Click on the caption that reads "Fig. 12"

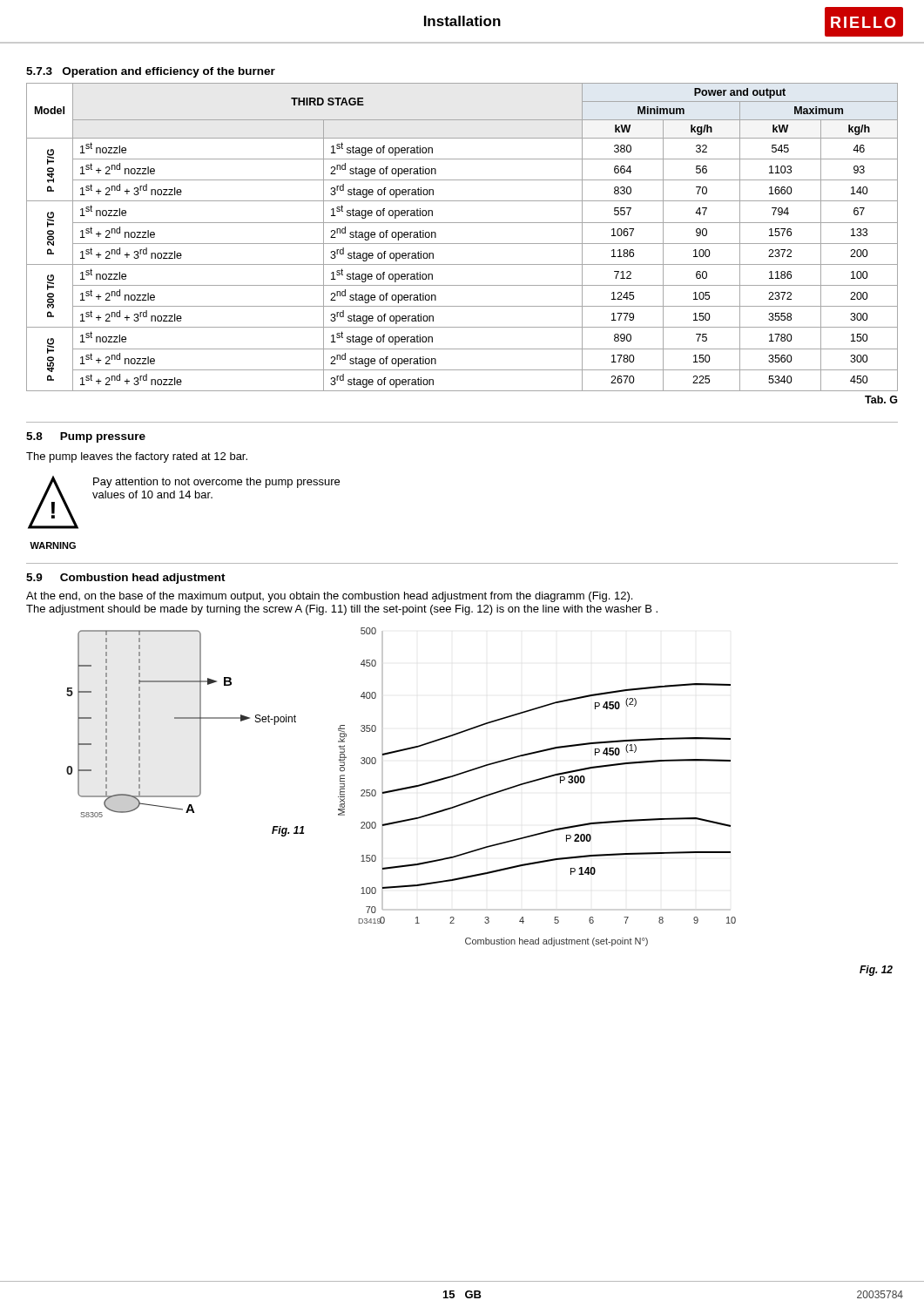[876, 970]
